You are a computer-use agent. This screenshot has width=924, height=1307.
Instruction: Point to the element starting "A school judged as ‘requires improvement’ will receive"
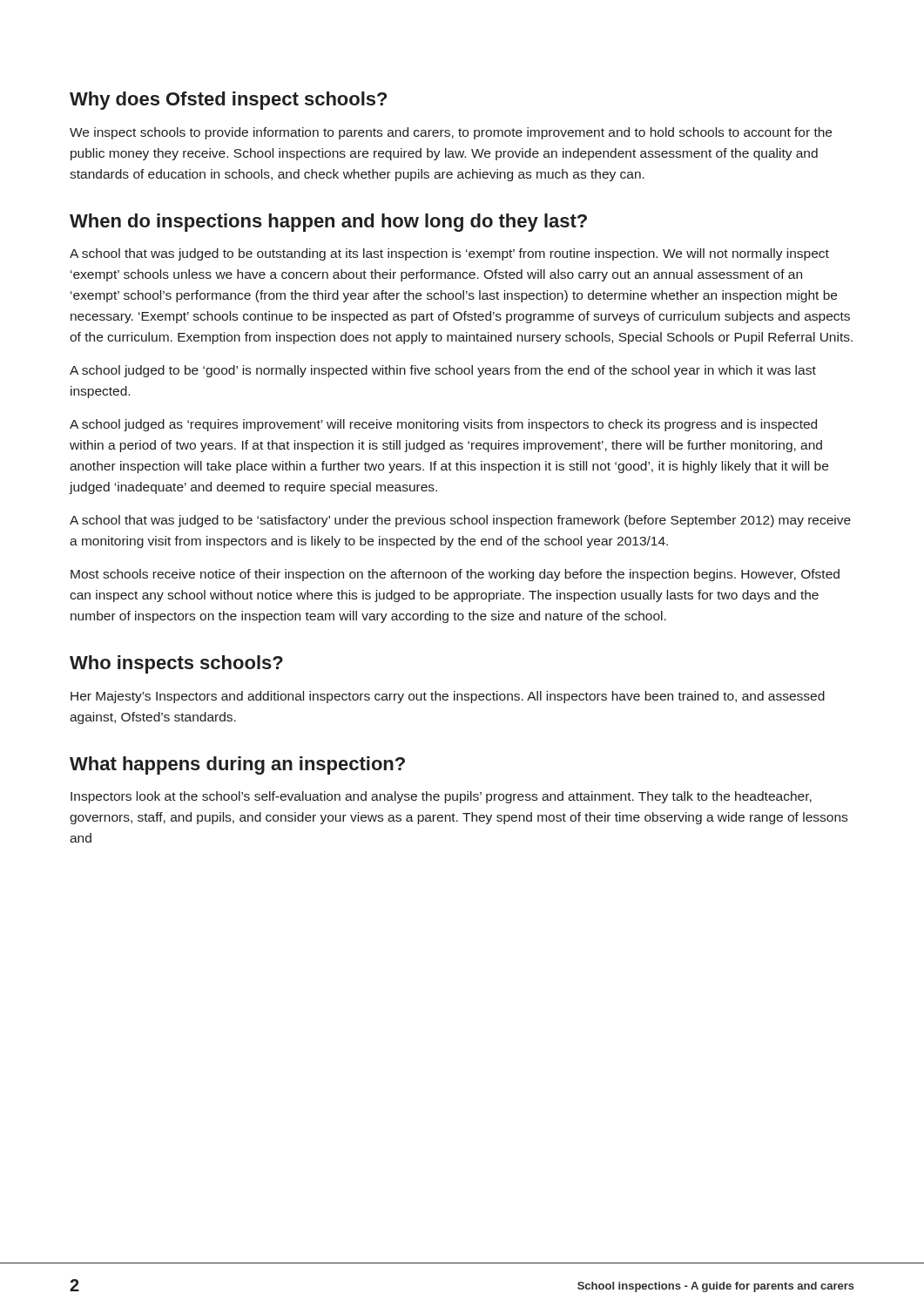click(449, 455)
